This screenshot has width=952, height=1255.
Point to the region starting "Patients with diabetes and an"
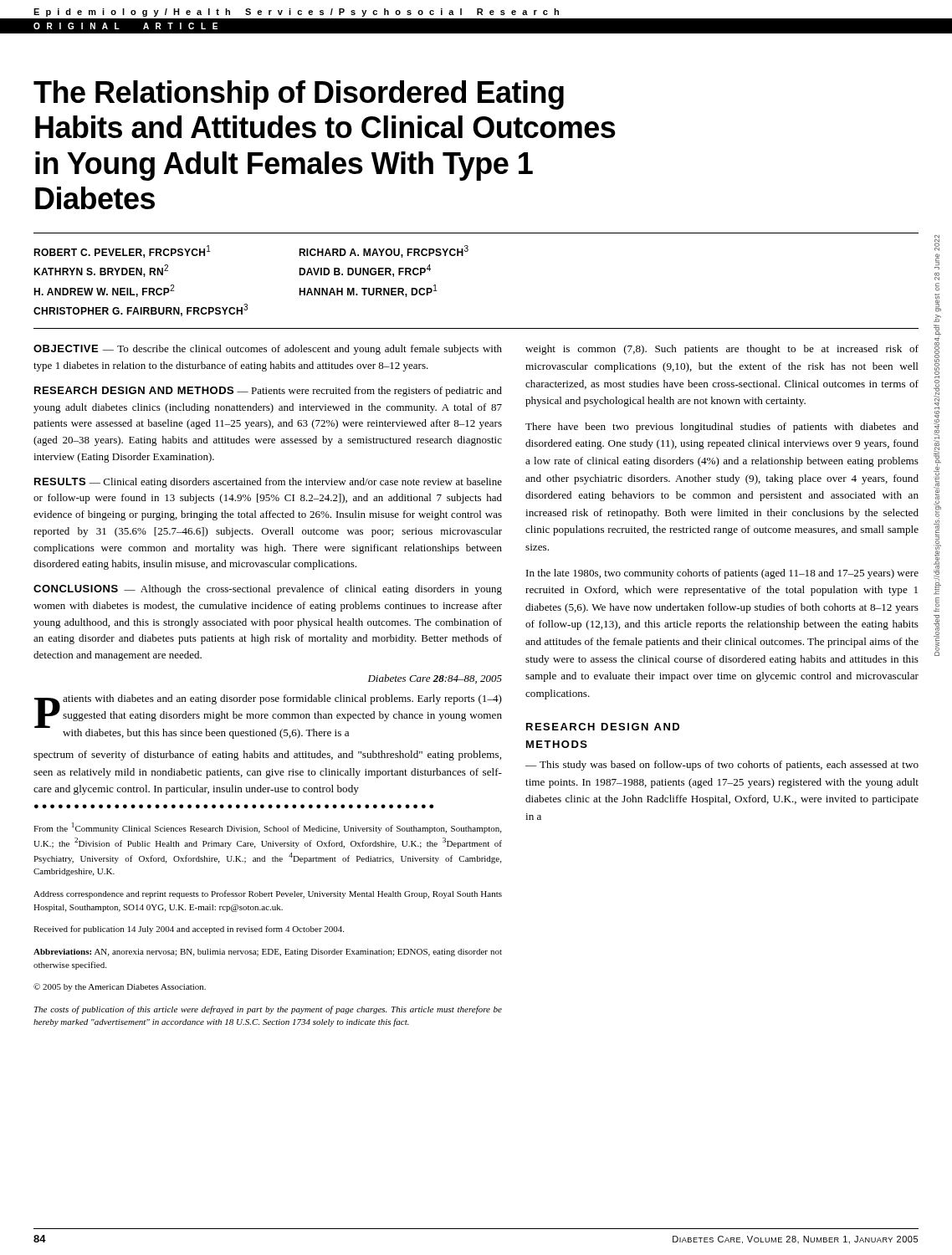[268, 744]
